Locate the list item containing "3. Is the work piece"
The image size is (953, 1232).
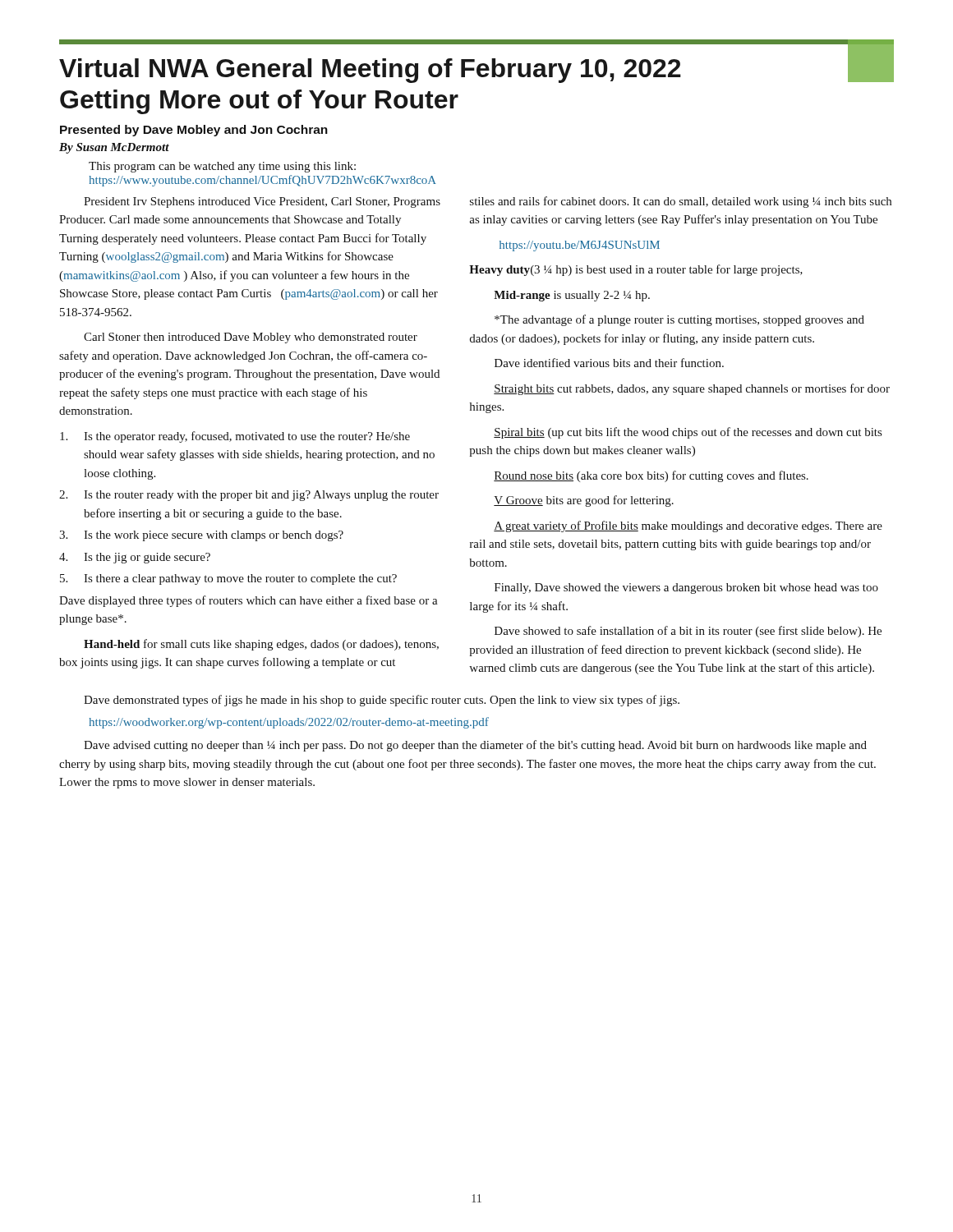tap(251, 535)
